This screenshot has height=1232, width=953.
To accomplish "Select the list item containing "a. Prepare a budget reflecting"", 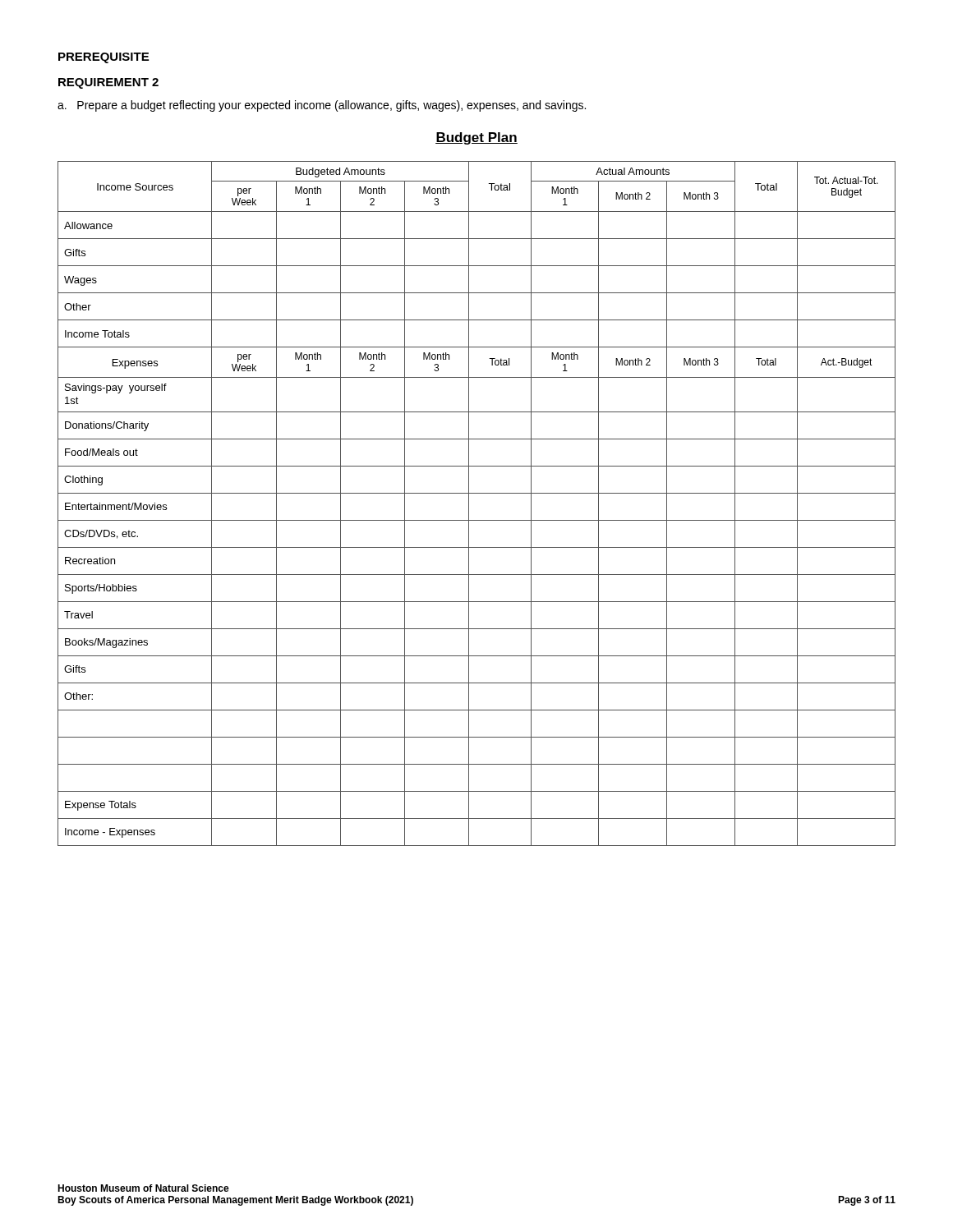I will [x=322, y=105].
